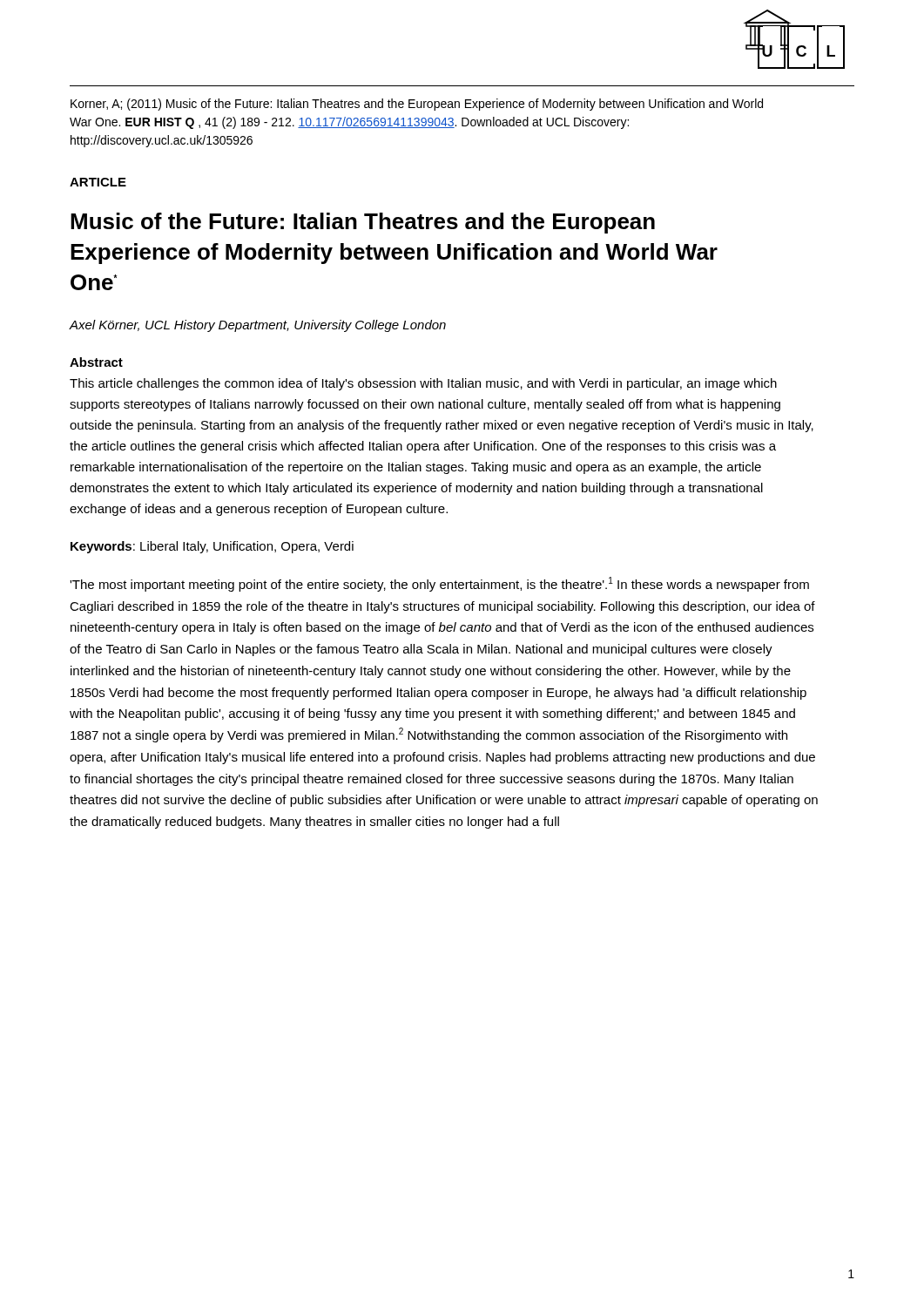Point to the element starting "Music of the Future: Italian Theatres and the"
Viewport: 924px width, 1307px height.
click(x=394, y=252)
